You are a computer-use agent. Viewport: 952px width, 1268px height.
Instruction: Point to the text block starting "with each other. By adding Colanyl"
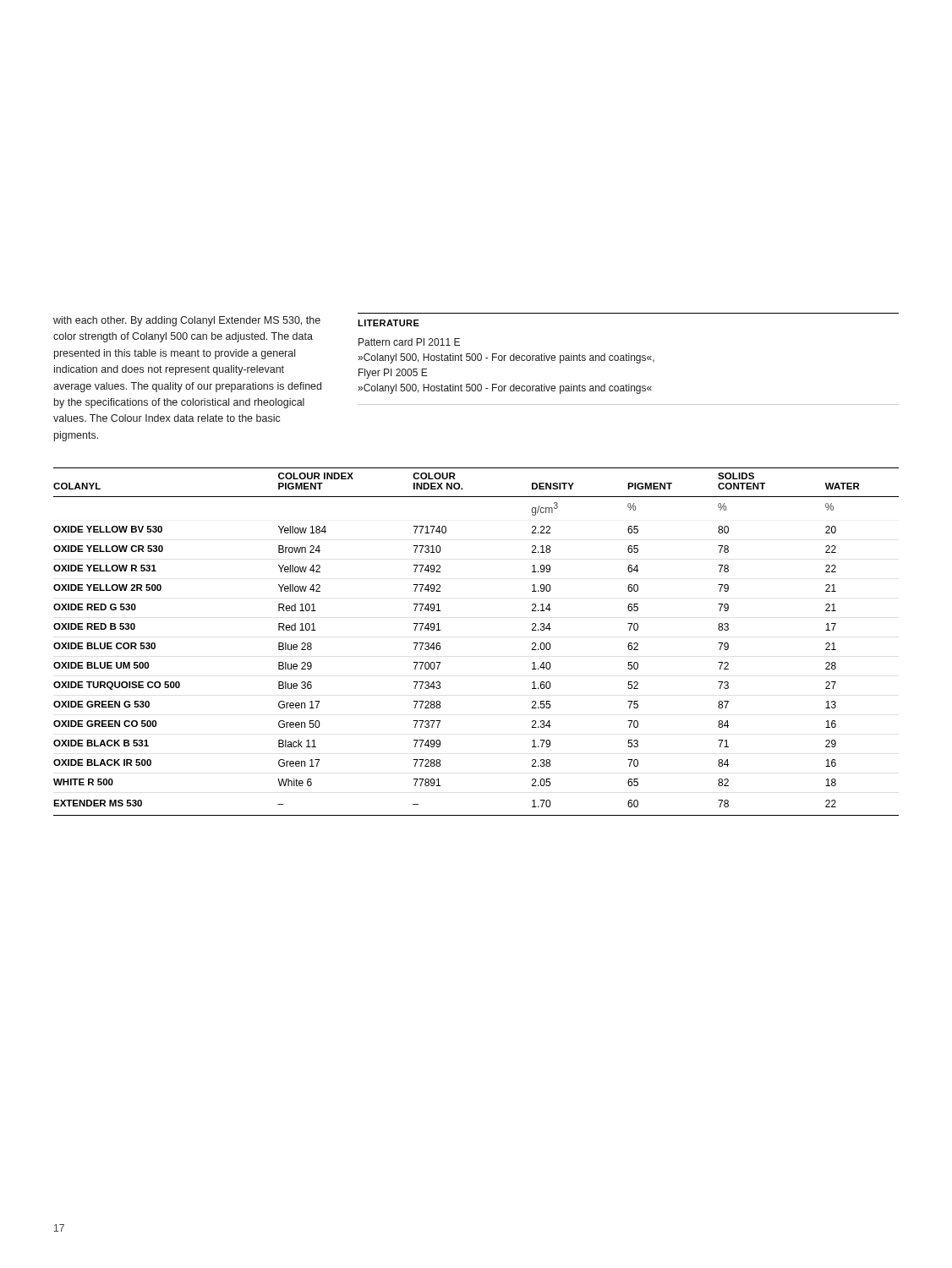(x=188, y=378)
